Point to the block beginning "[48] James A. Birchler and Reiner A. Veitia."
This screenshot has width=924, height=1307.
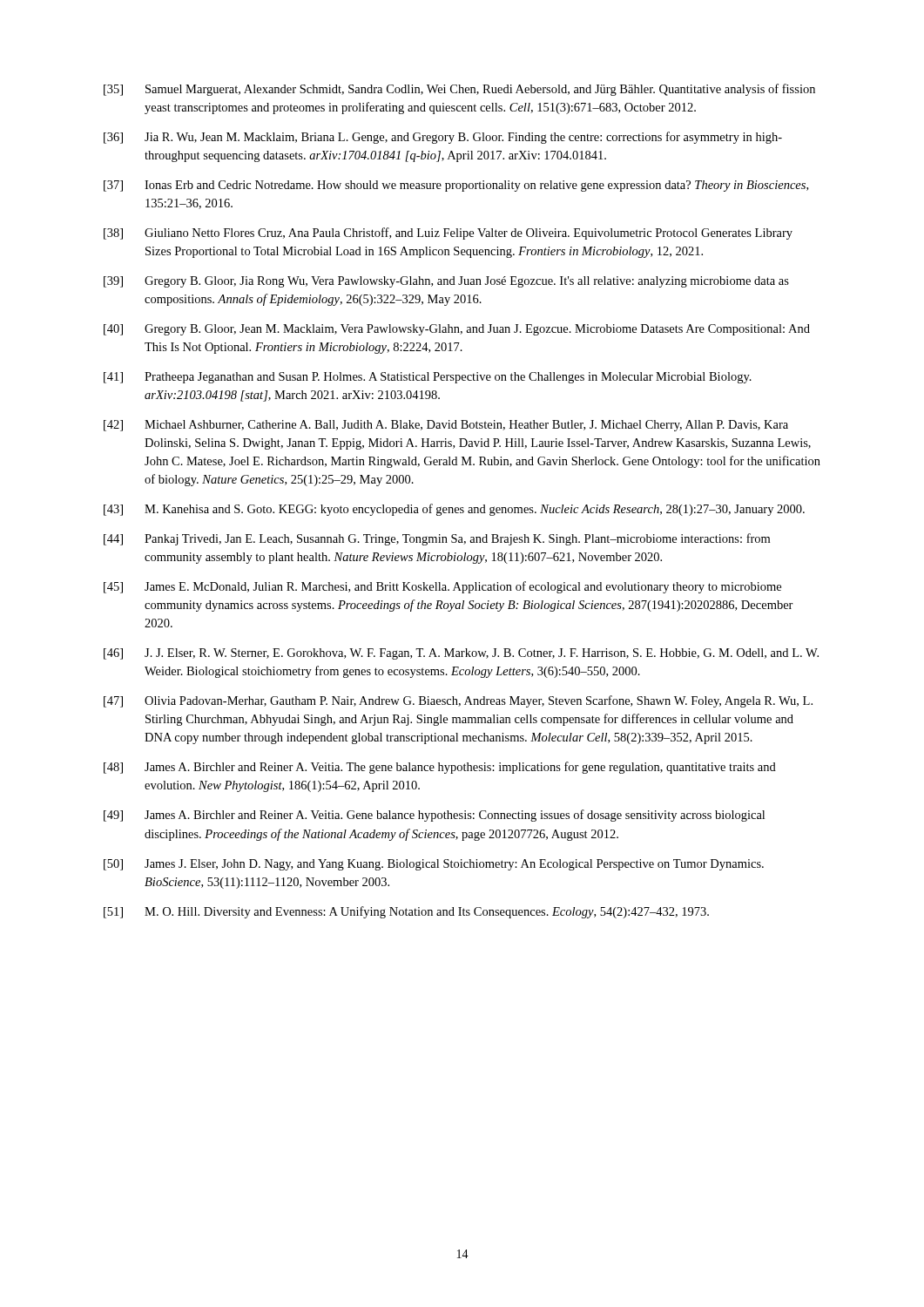[x=462, y=777]
